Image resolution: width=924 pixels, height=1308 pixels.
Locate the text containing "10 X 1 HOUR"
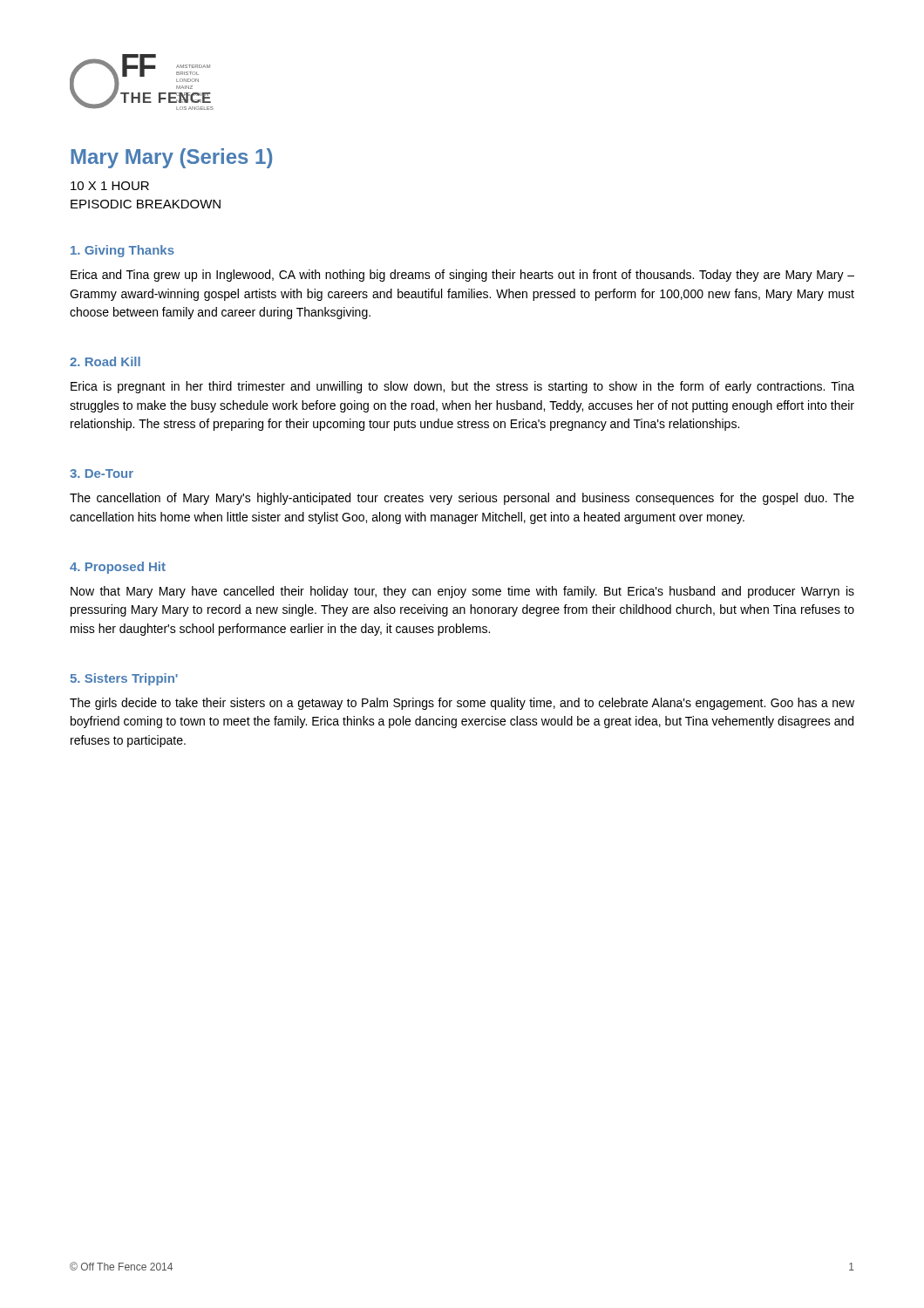coord(110,185)
